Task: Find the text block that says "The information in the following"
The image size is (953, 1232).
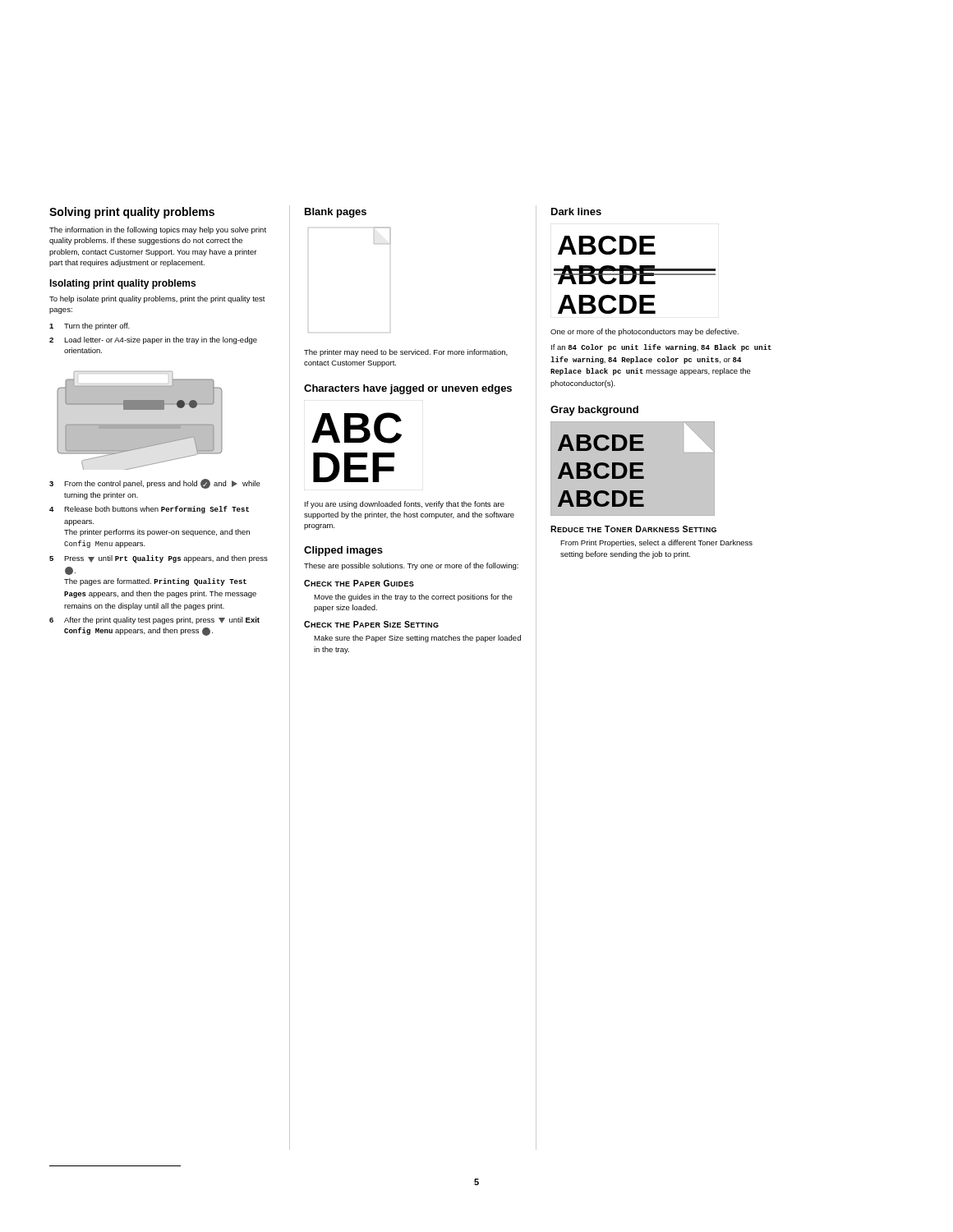Action: point(158,246)
